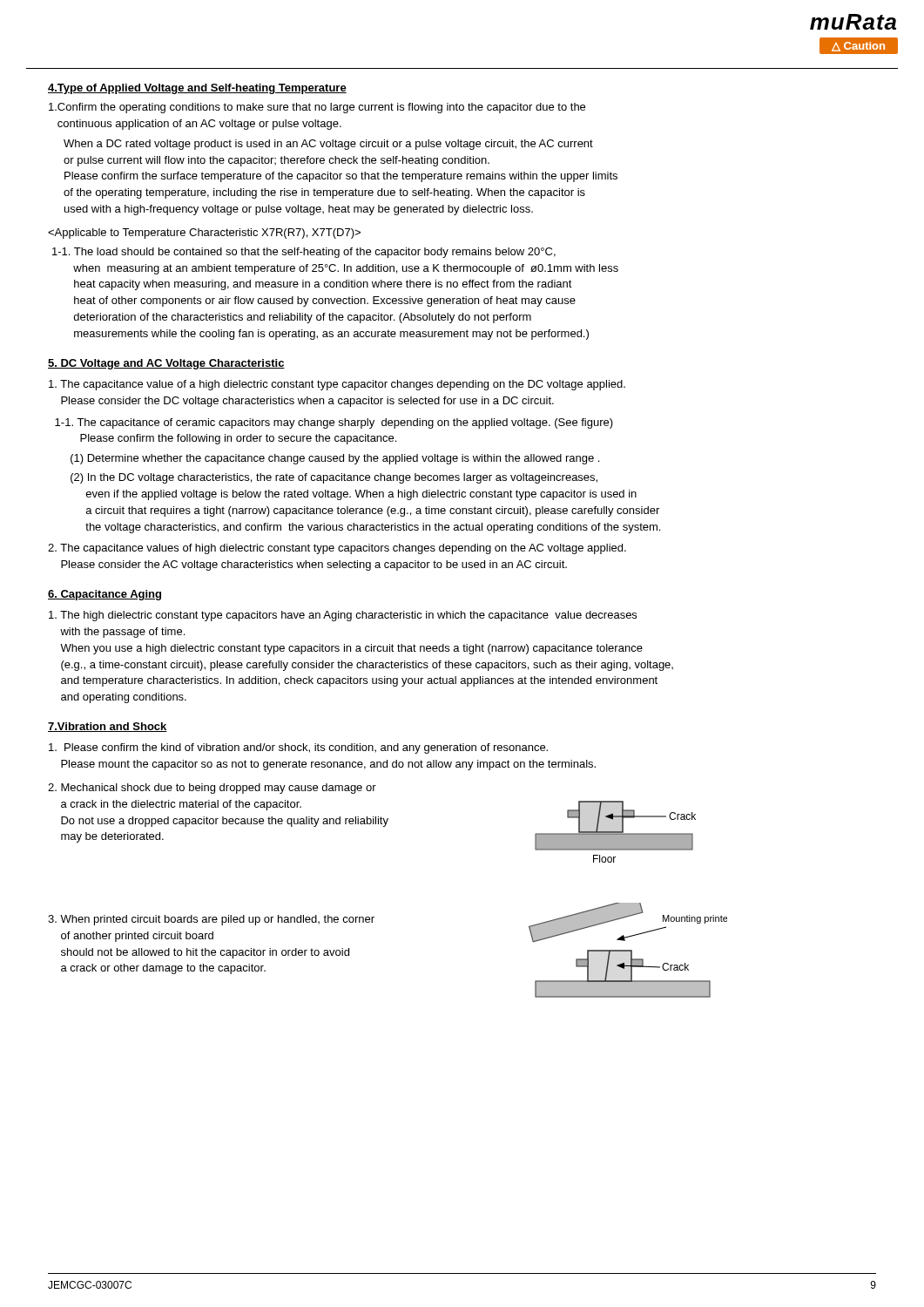Click on the block starting "(2) In the"
This screenshot has height=1307, width=924.
362,502
